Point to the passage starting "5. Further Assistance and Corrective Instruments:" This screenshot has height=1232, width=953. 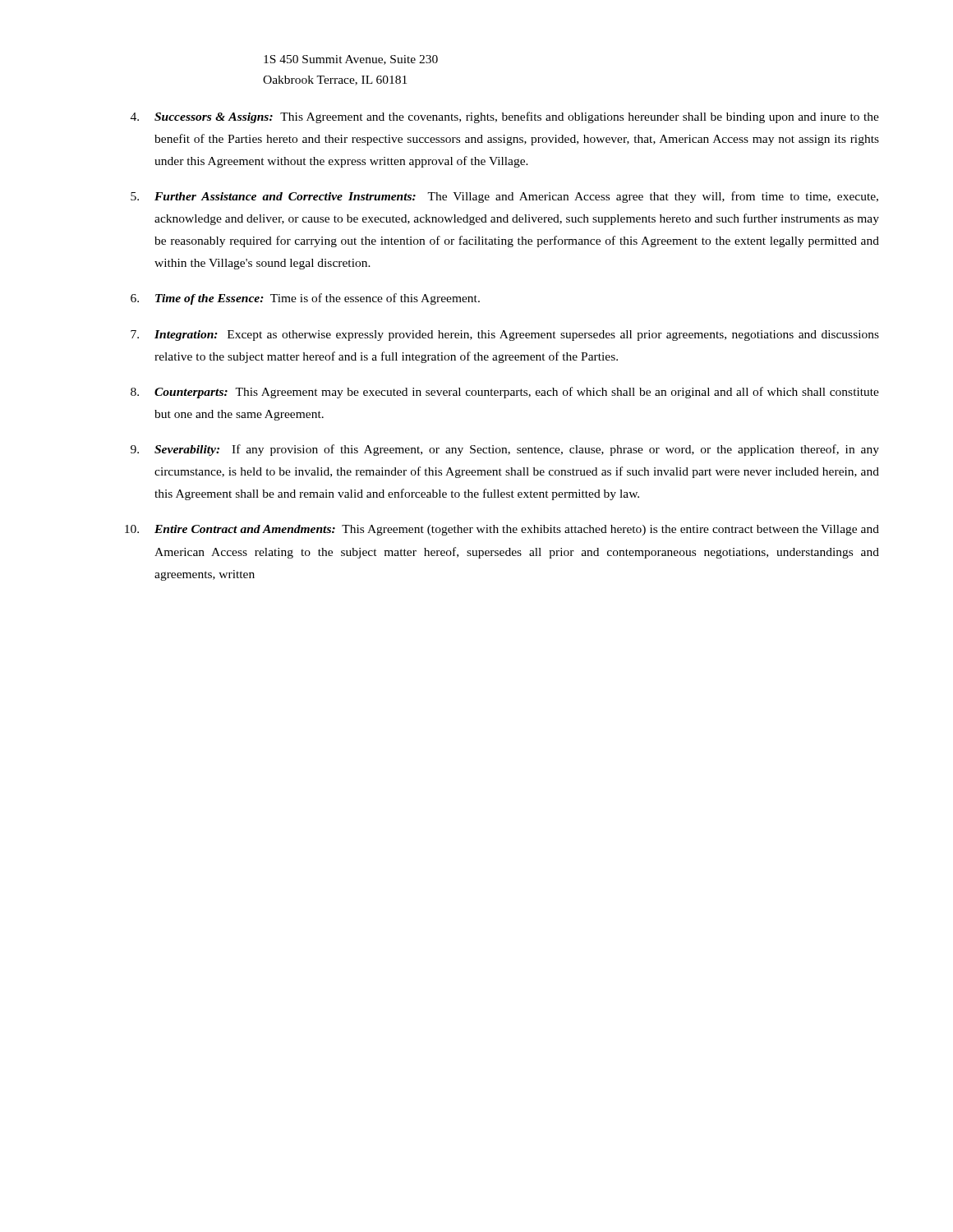[x=485, y=229]
